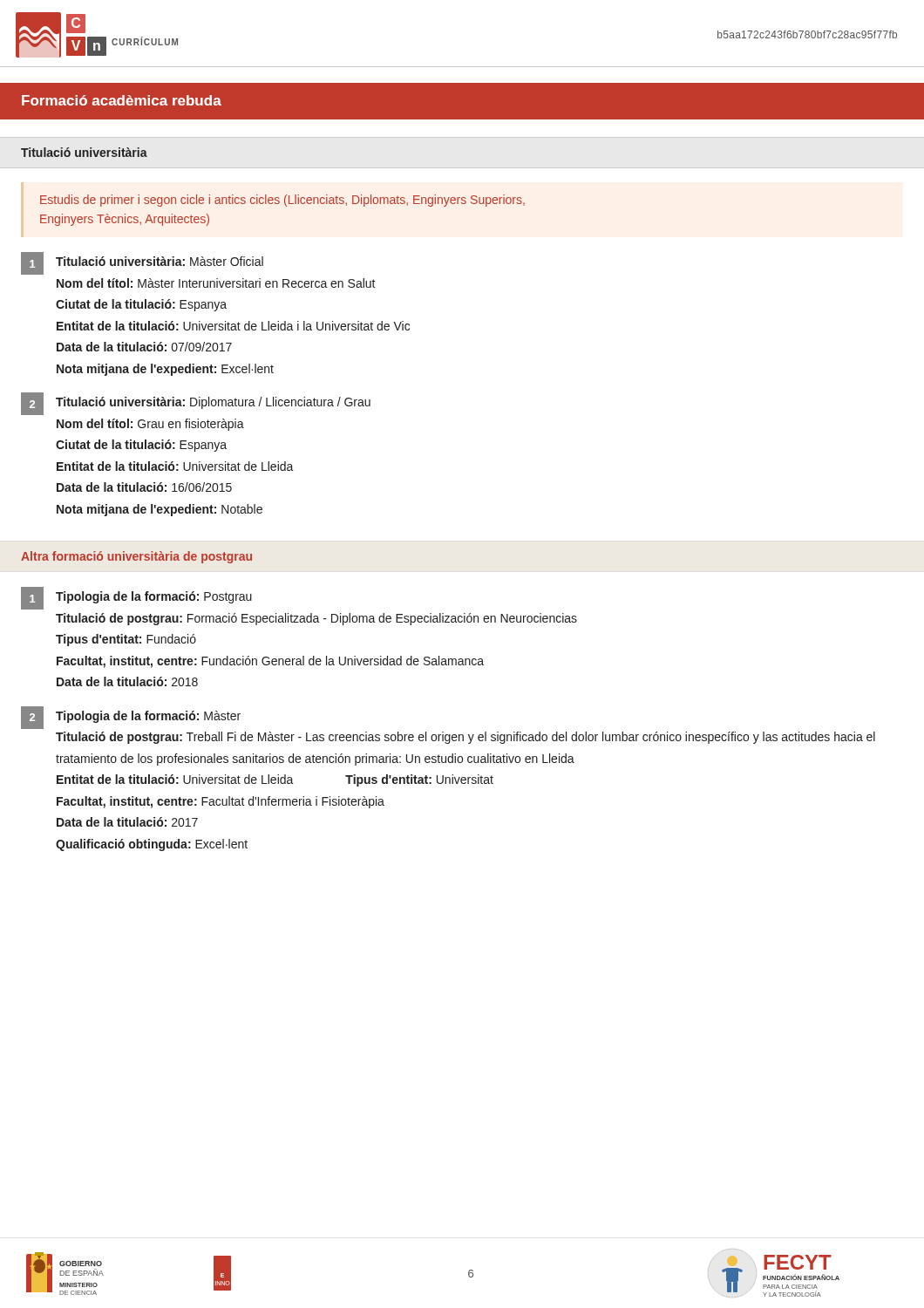The width and height of the screenshot is (924, 1308).
Task: Locate the text "Titulació universitària"
Action: (84, 153)
